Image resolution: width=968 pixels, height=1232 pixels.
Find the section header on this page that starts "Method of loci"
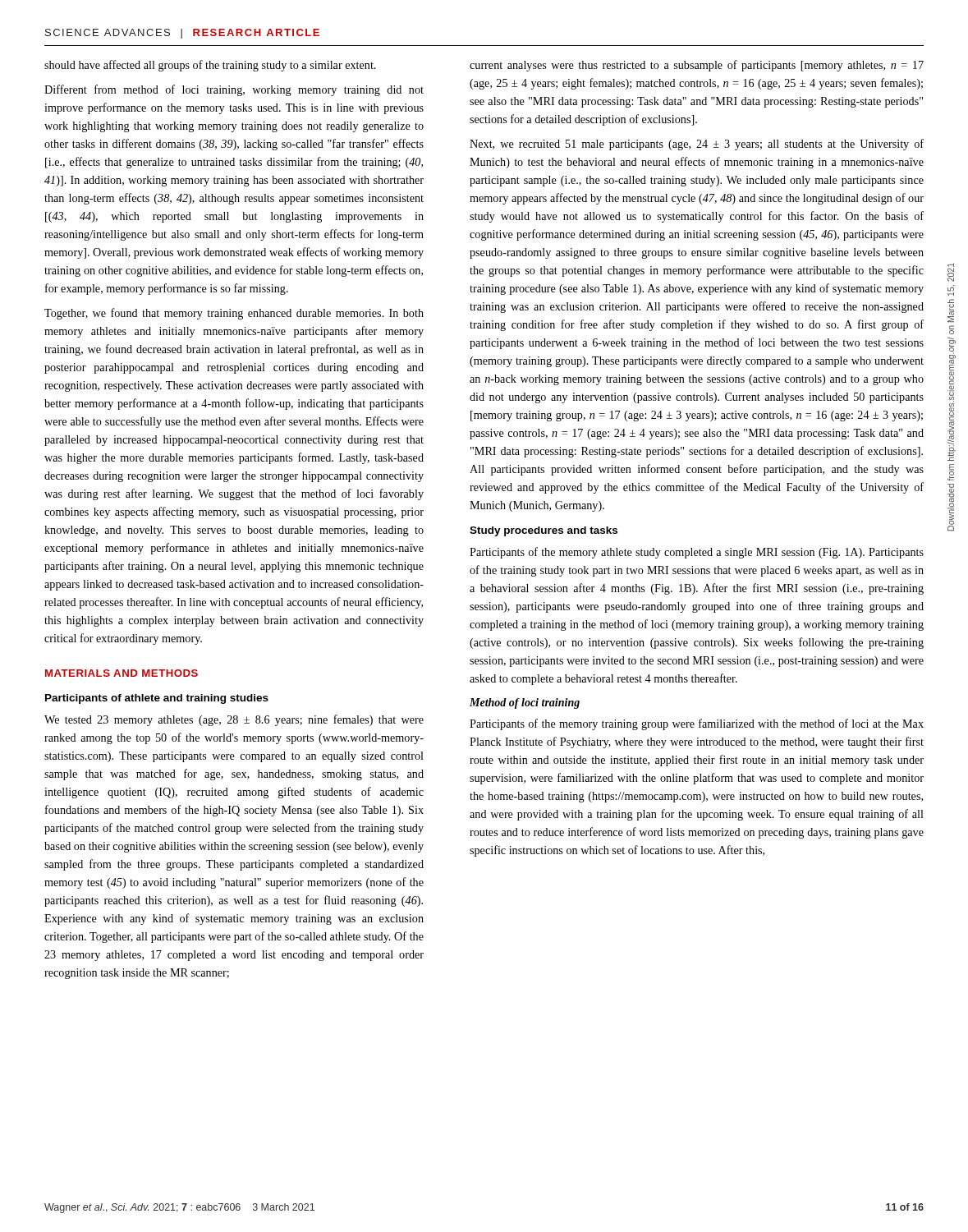tap(525, 703)
